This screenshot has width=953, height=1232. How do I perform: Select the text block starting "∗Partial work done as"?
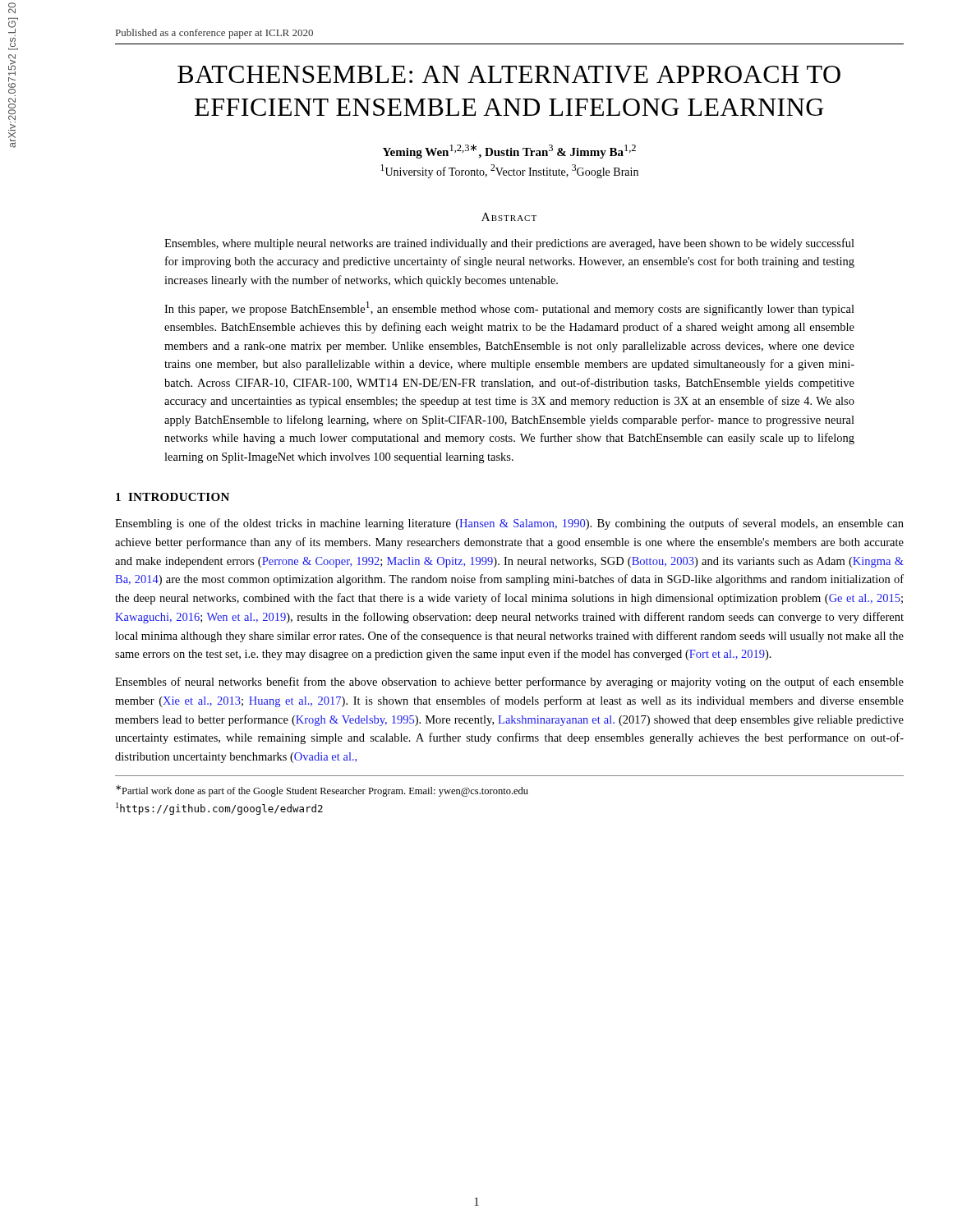(322, 799)
